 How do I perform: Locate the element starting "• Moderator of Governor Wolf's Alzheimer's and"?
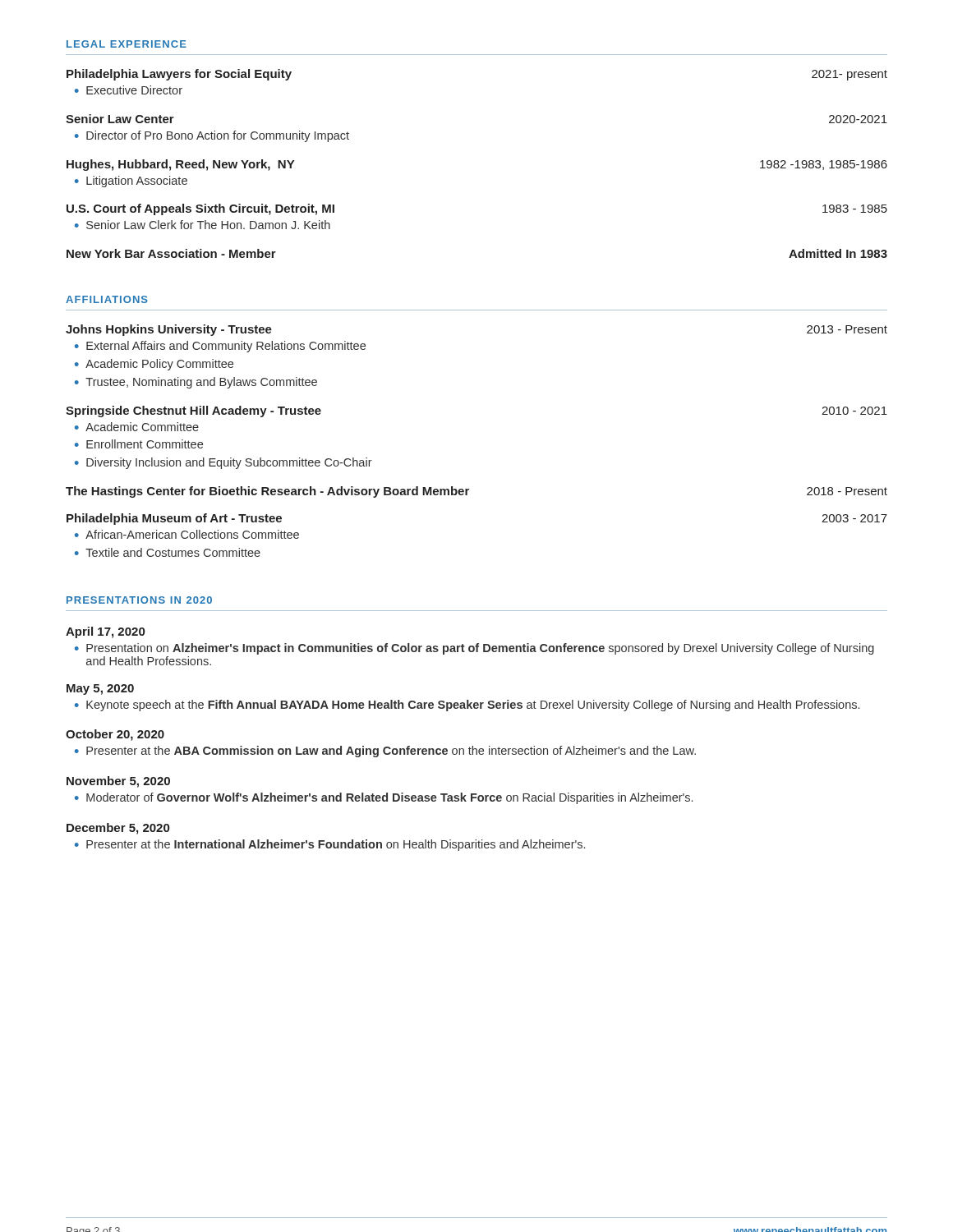[384, 799]
